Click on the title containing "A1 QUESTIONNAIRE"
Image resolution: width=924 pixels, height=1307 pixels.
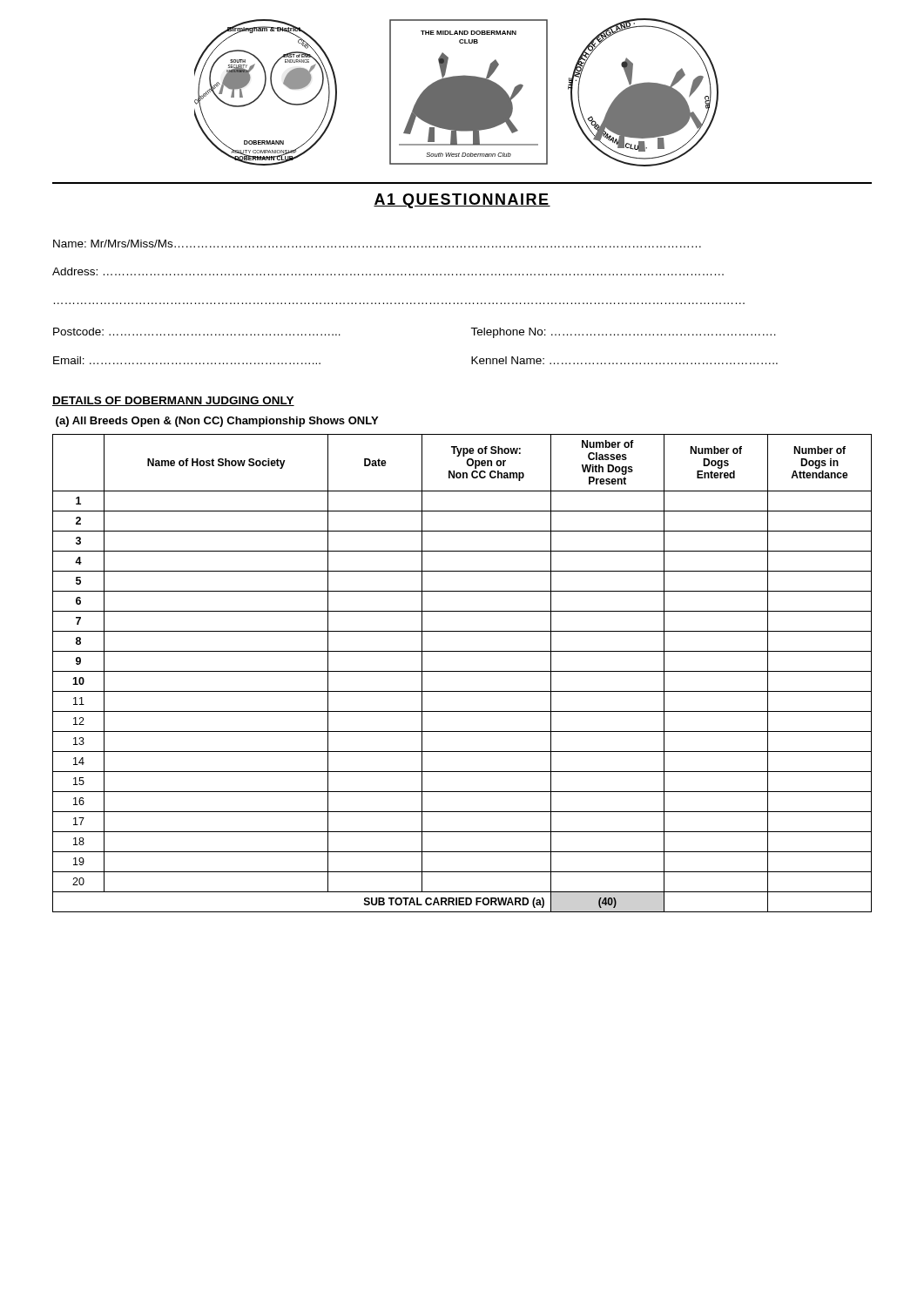462,200
